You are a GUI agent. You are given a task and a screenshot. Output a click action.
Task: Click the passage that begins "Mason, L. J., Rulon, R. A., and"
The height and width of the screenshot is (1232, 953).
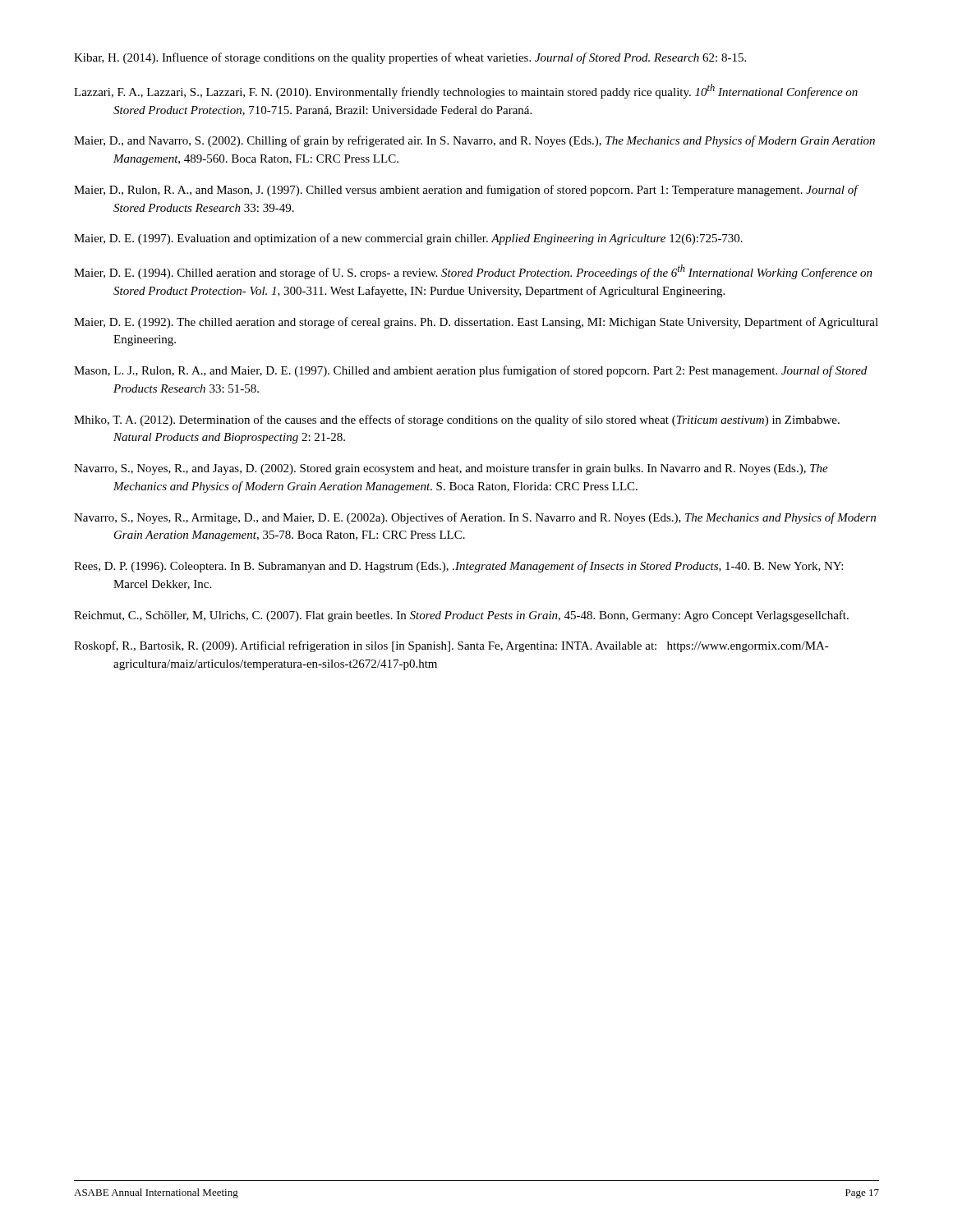tap(476, 380)
